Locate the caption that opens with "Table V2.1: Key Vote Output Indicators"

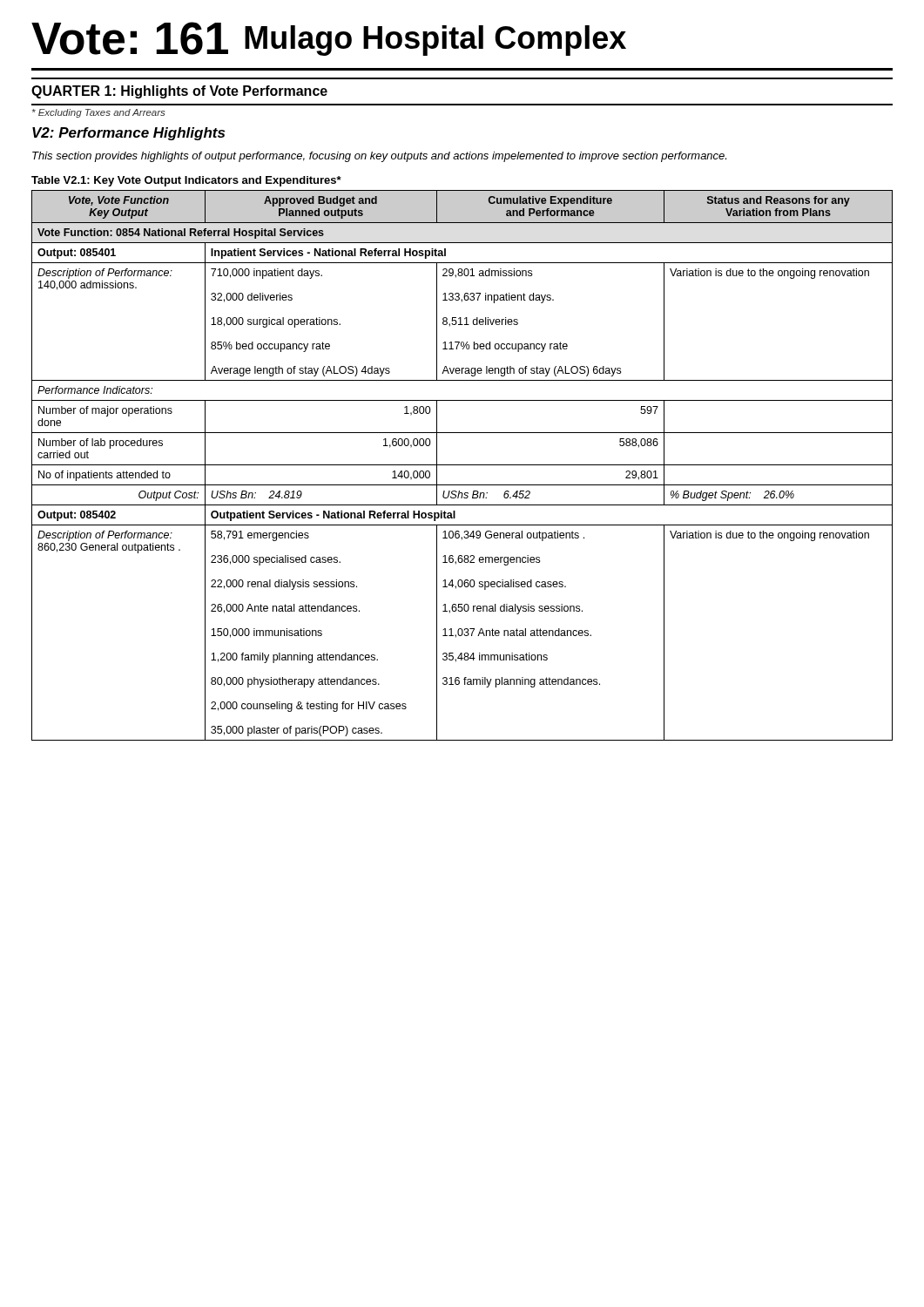coord(186,180)
